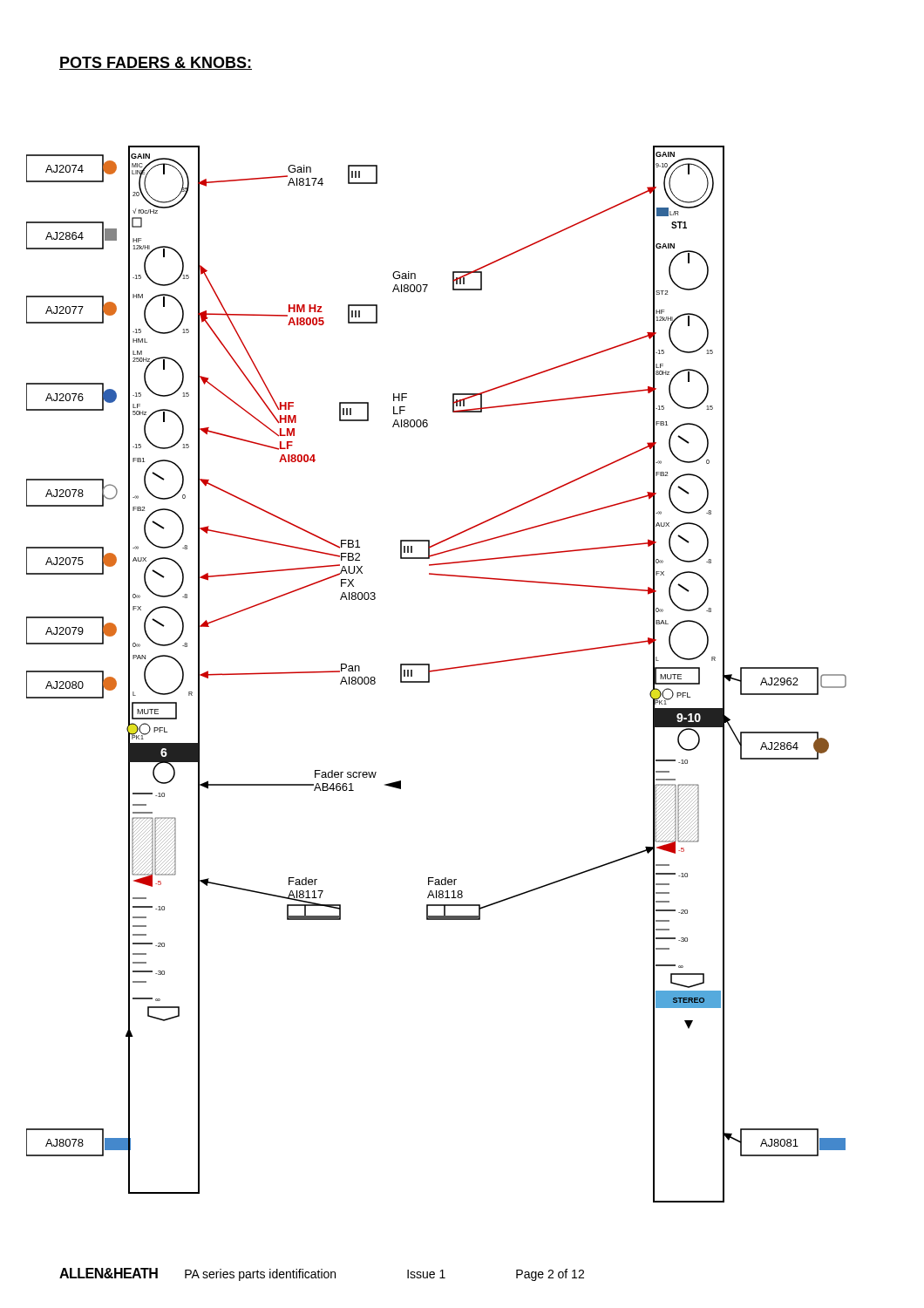Find "POTS FADERS & KNOBS:" on this page
This screenshot has width=924, height=1308.
coord(156,63)
